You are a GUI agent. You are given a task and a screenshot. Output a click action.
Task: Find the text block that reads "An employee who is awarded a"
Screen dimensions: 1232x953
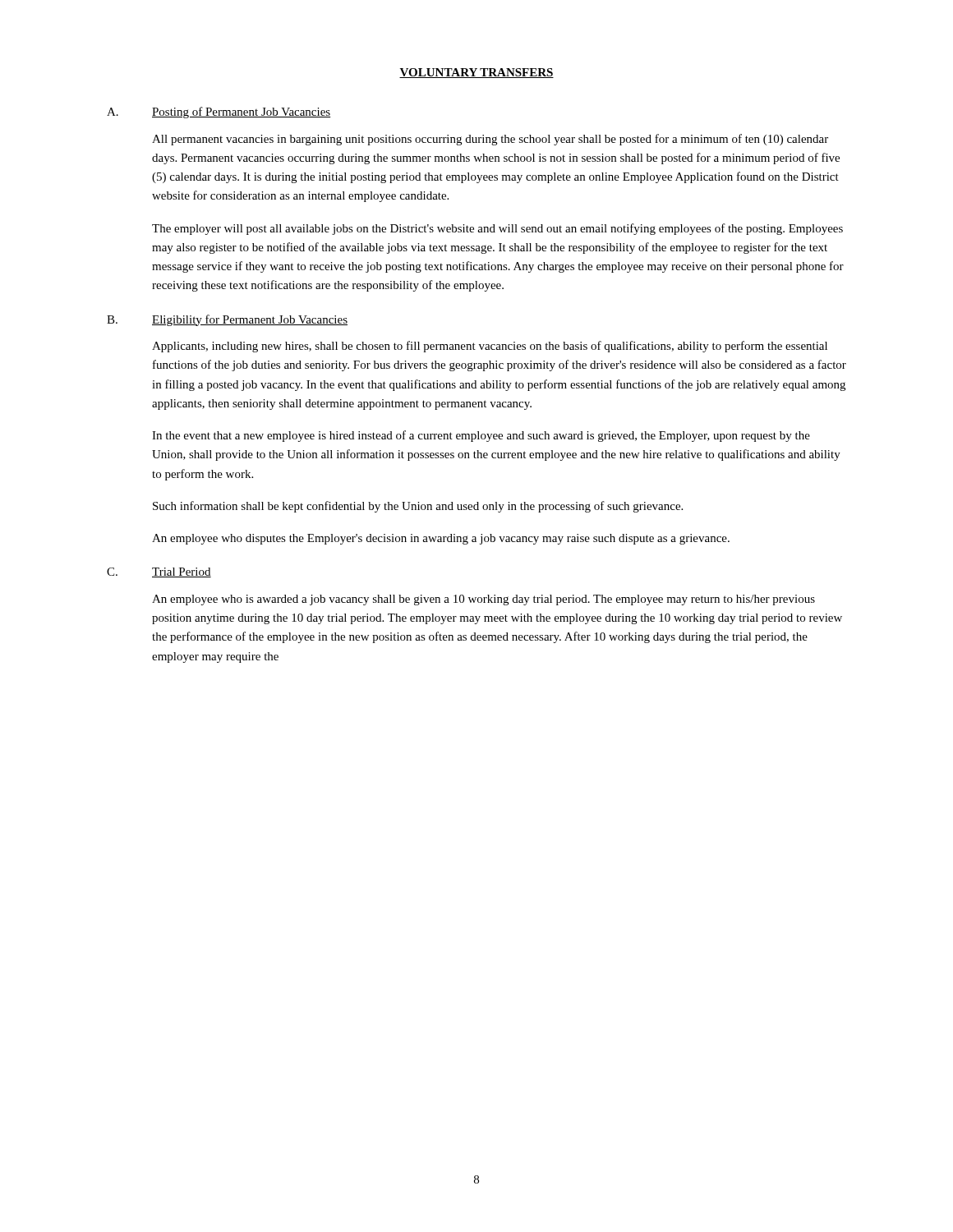[497, 627]
